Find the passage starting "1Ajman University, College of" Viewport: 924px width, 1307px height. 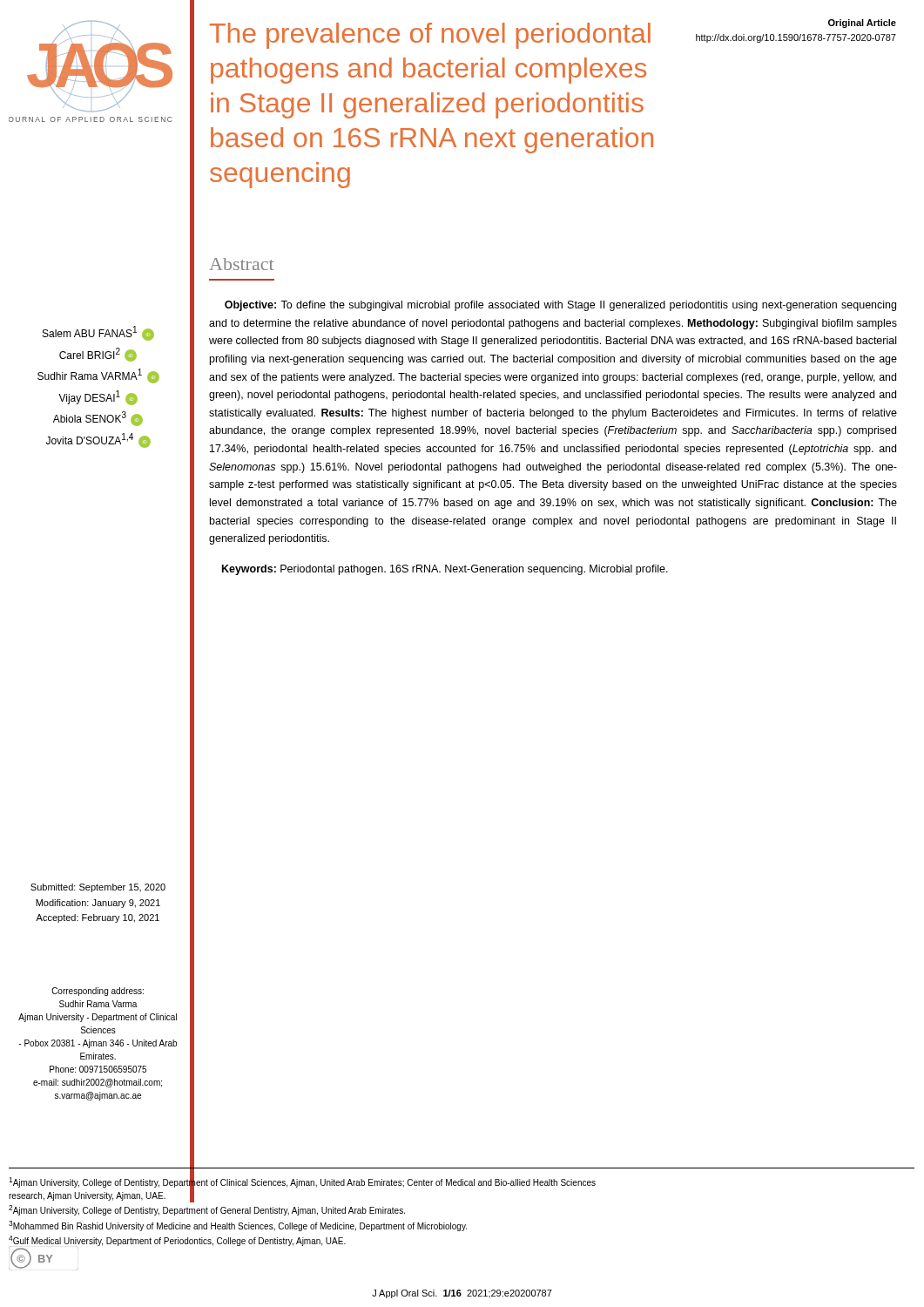pyautogui.click(x=302, y=1211)
